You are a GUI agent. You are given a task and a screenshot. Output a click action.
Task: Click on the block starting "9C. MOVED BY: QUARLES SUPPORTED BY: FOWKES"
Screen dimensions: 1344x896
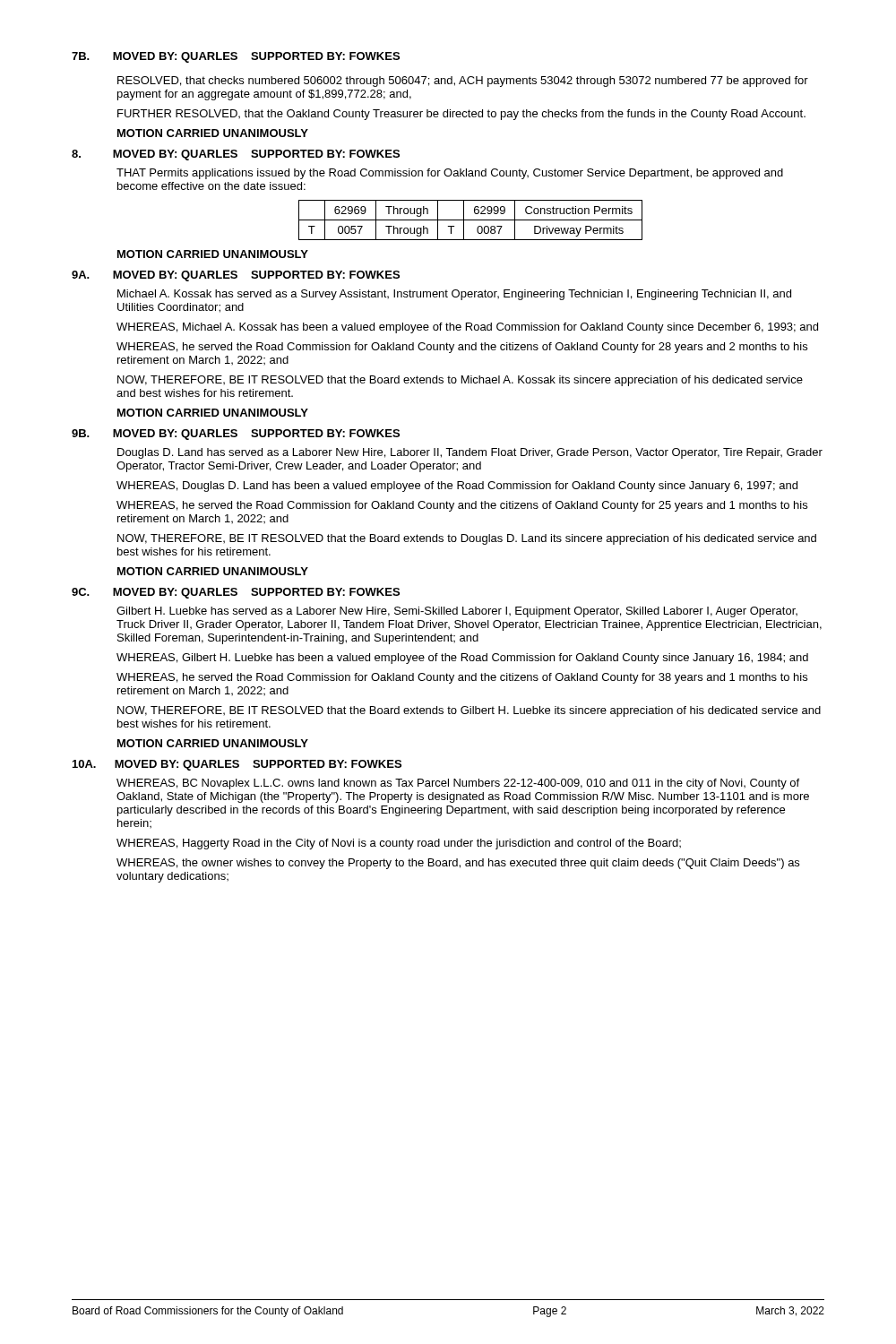pos(236,592)
